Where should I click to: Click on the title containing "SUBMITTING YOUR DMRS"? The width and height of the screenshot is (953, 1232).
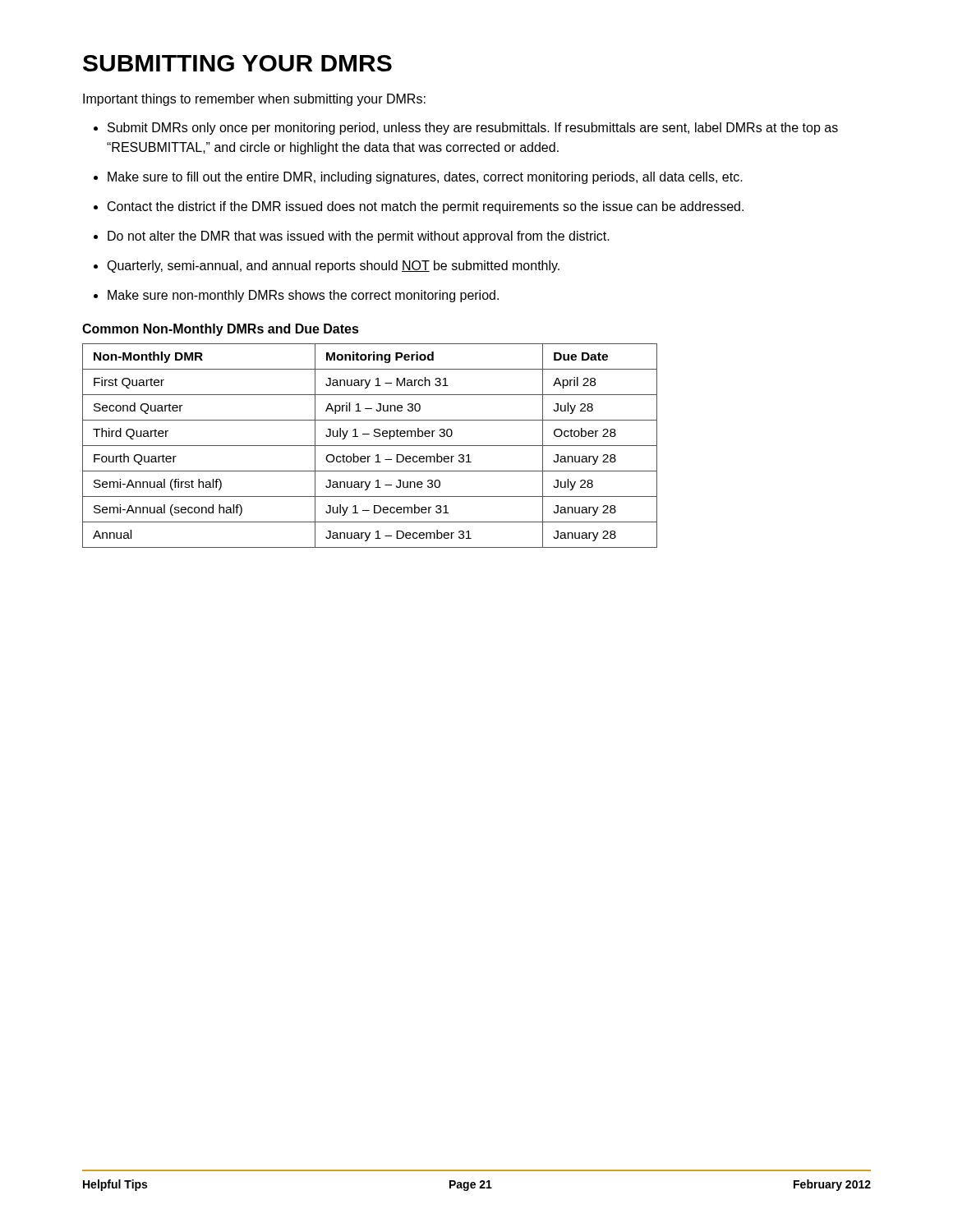(x=237, y=63)
